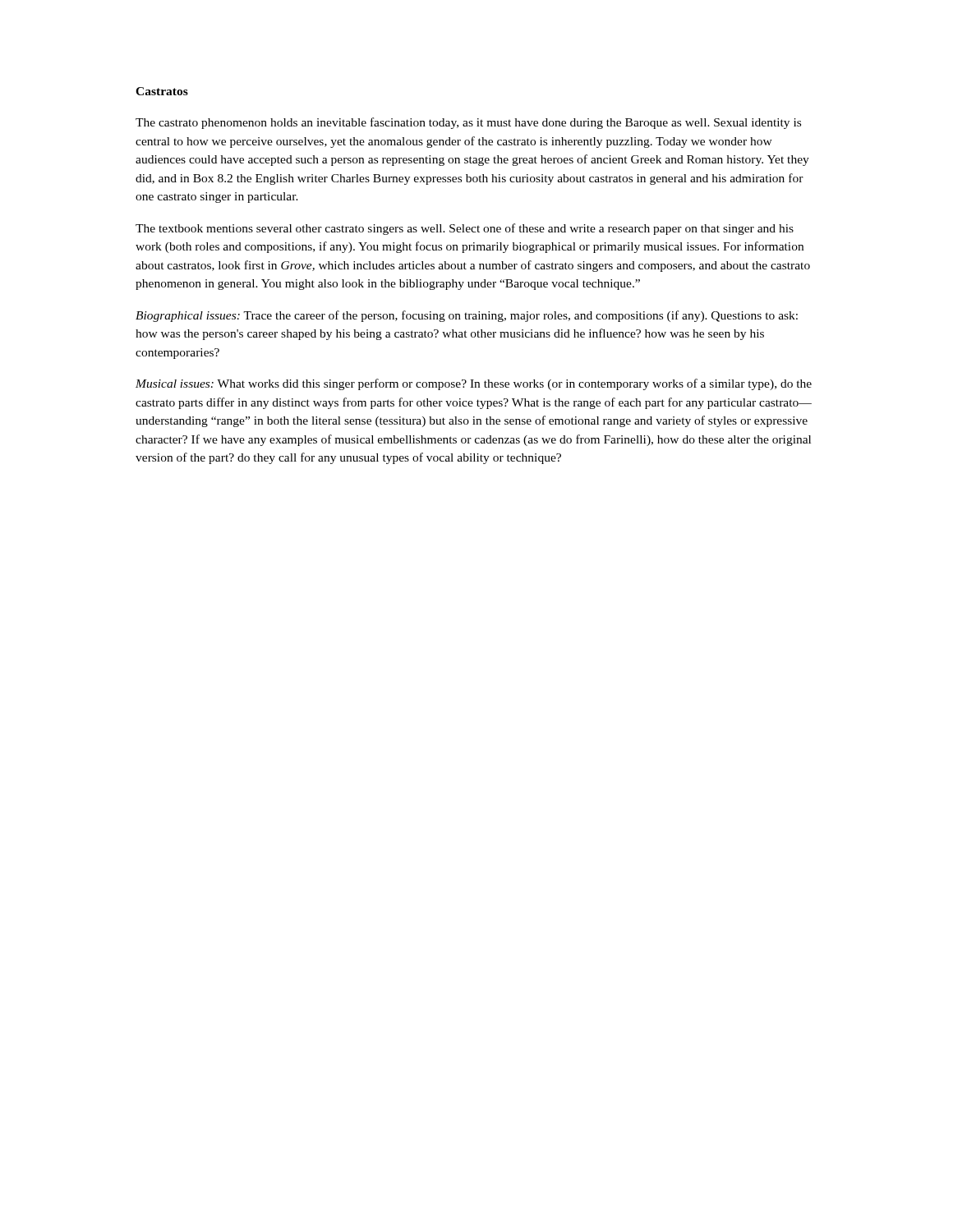Locate the passage starting "Musical issues: What works"
The image size is (953, 1232).
474,420
